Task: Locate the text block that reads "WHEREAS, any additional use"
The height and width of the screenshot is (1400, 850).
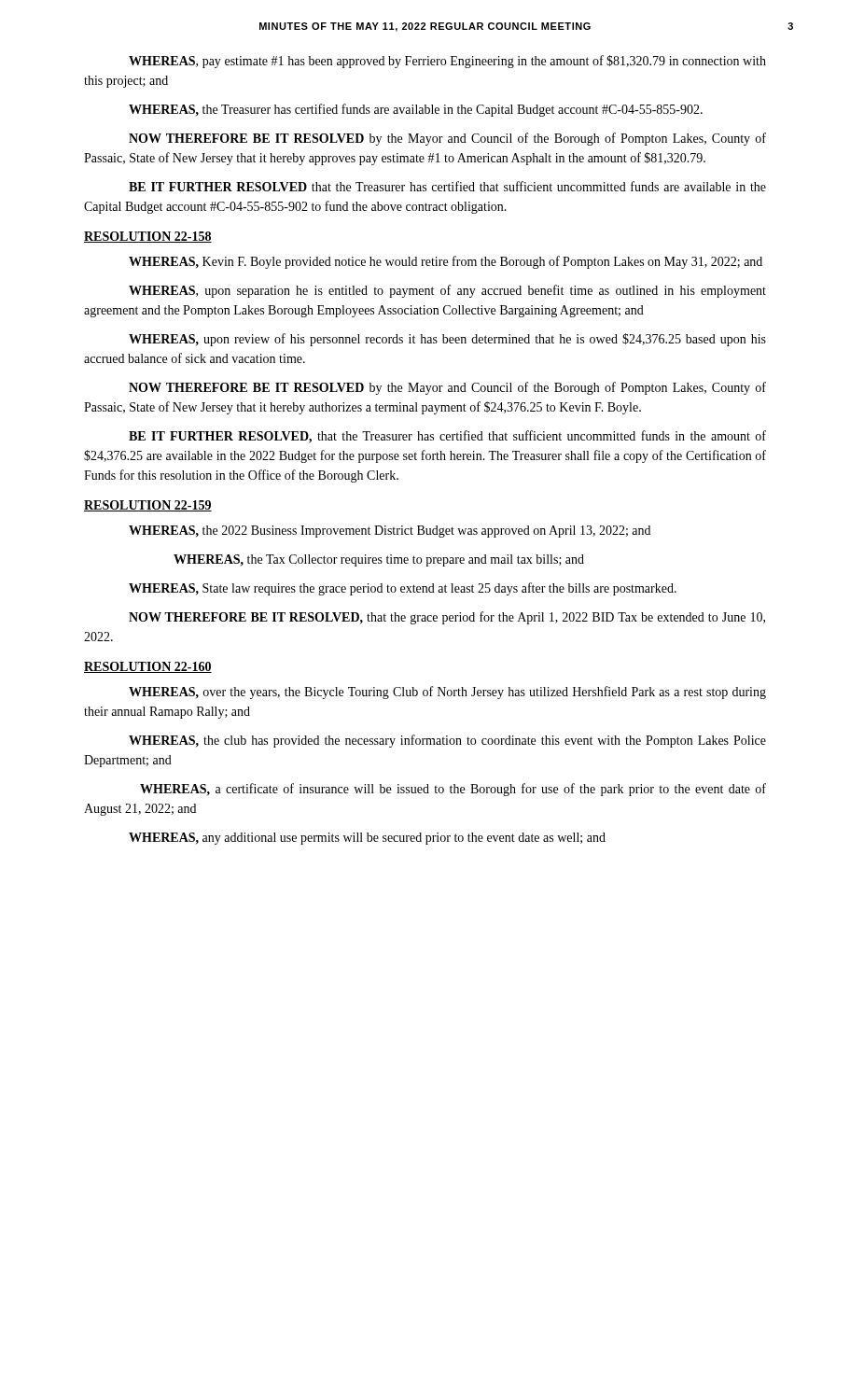Action: click(x=367, y=838)
